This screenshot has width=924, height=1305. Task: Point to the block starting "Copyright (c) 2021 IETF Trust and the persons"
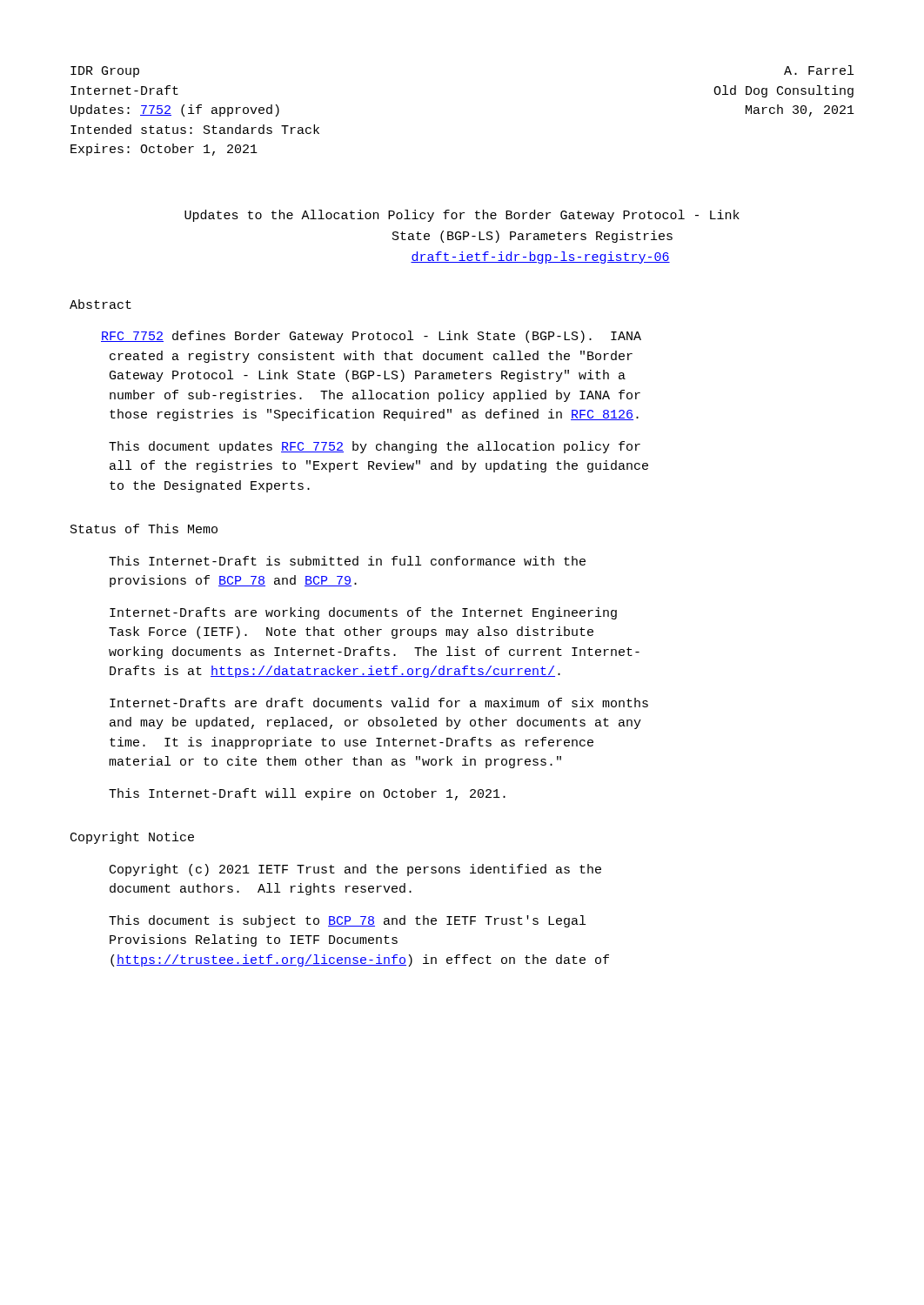352,880
